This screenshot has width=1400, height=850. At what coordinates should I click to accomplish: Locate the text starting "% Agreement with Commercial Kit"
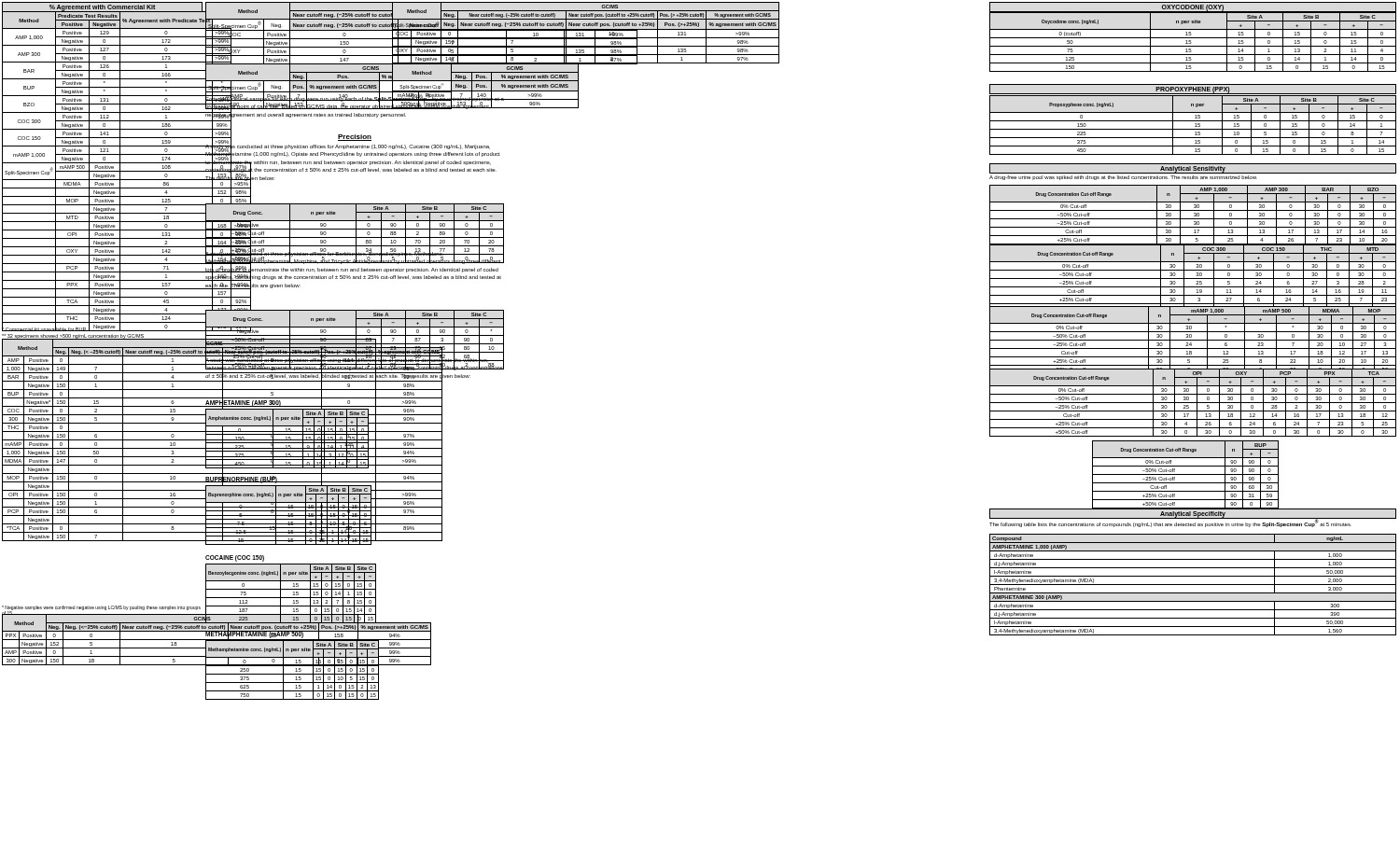[102, 7]
